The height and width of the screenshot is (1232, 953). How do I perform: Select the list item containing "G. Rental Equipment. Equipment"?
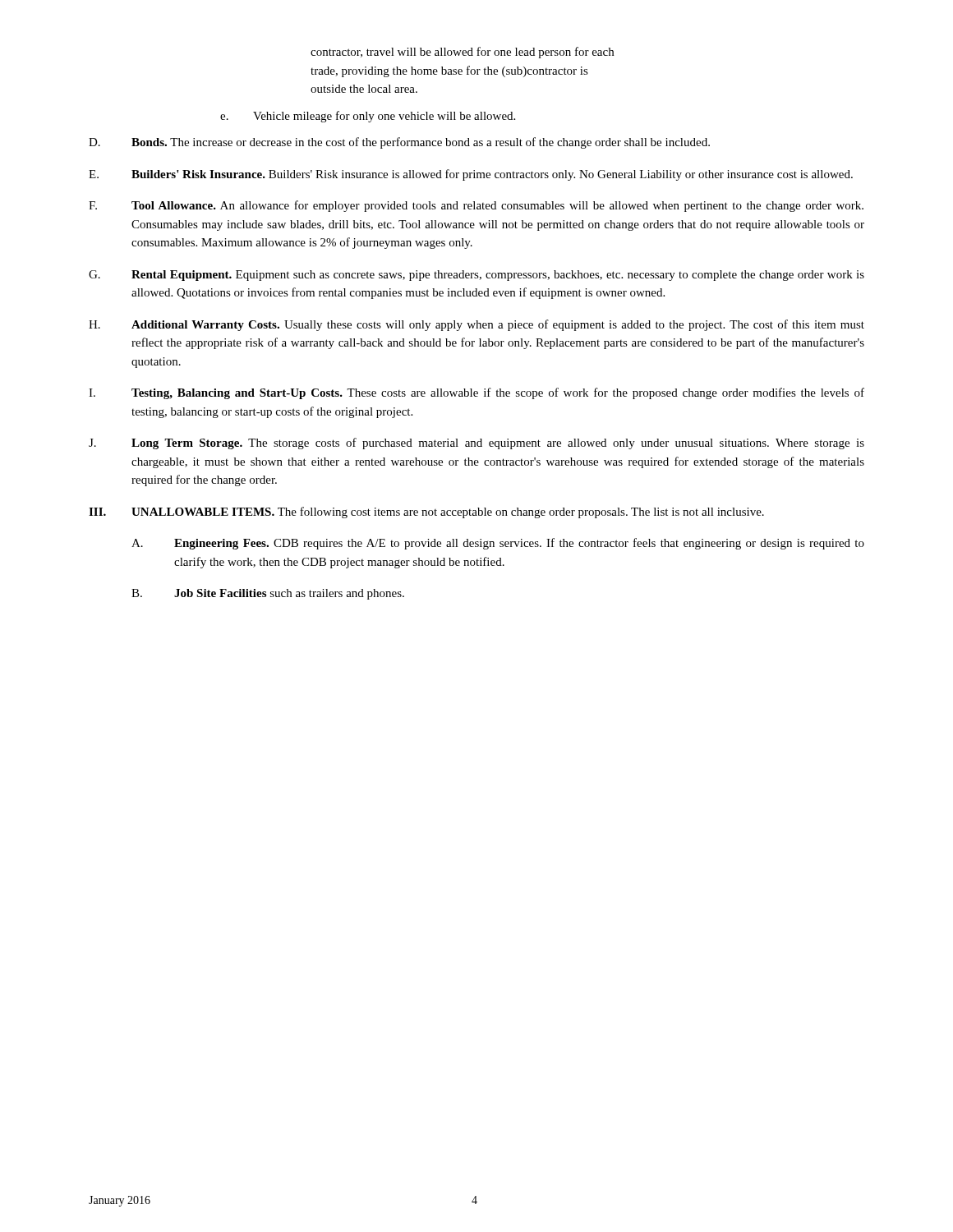tap(476, 283)
